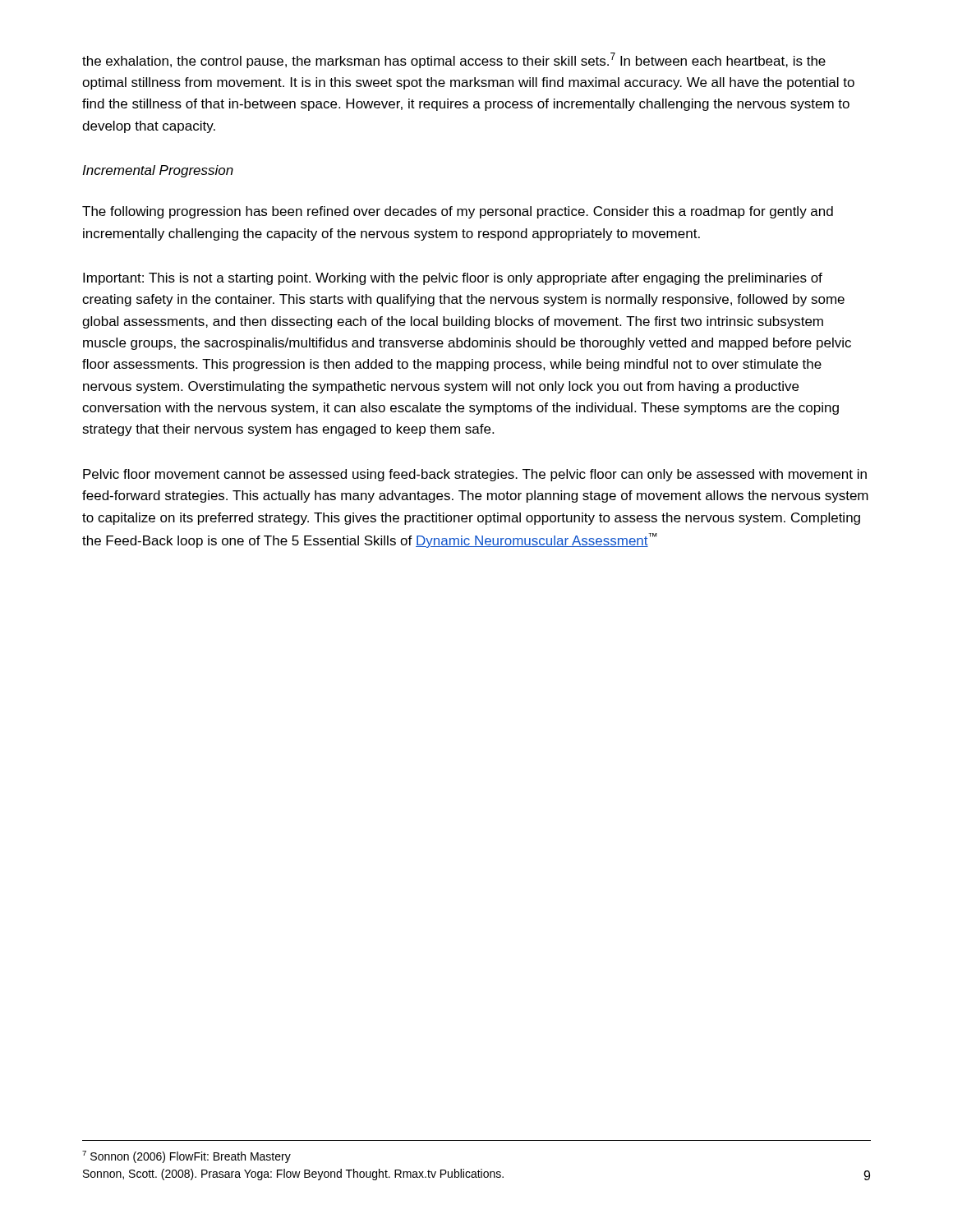Click on the text block with the text "the exhalation, the control pause, the"
953x1232 pixels.
[468, 92]
